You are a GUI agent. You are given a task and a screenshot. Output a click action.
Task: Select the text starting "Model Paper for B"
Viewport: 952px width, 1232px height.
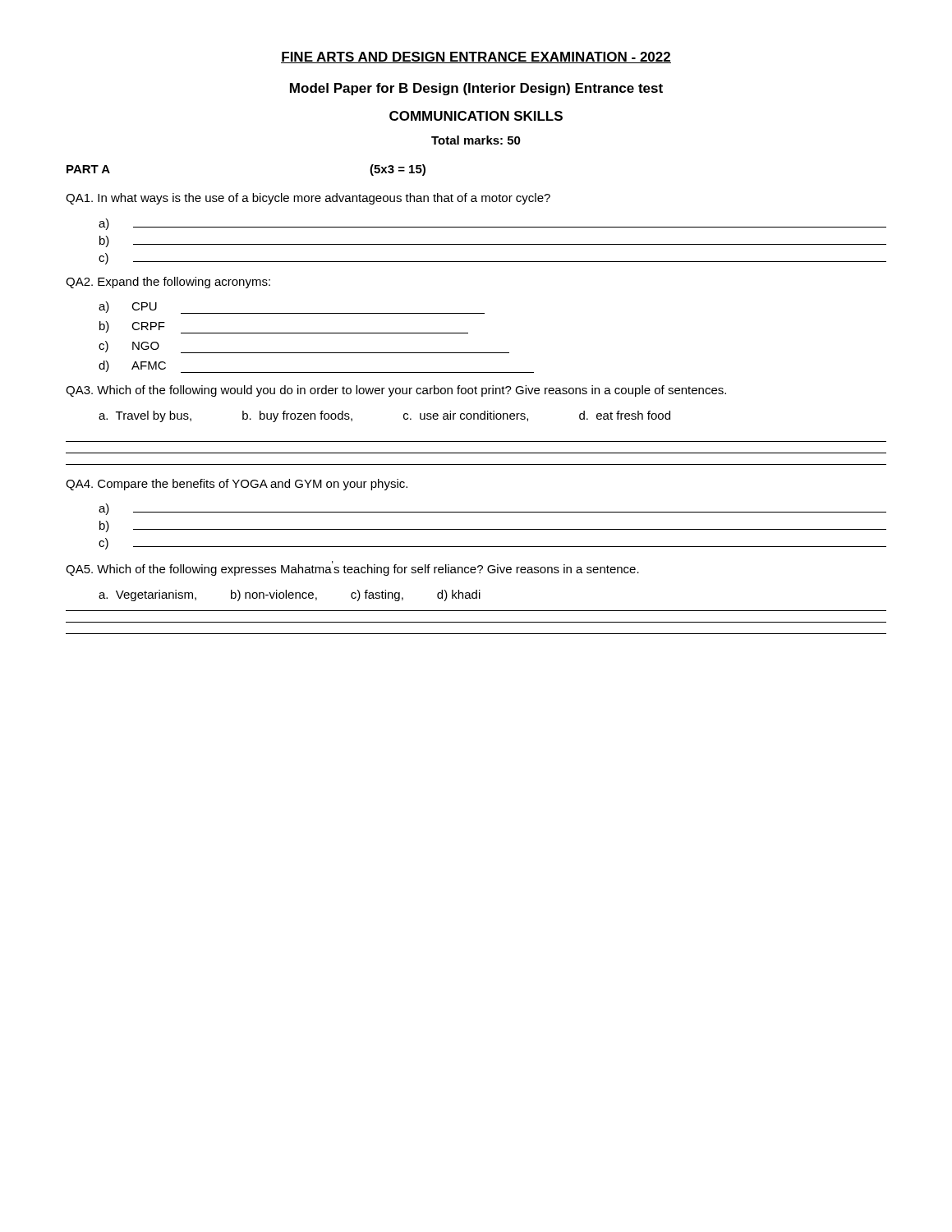476,88
